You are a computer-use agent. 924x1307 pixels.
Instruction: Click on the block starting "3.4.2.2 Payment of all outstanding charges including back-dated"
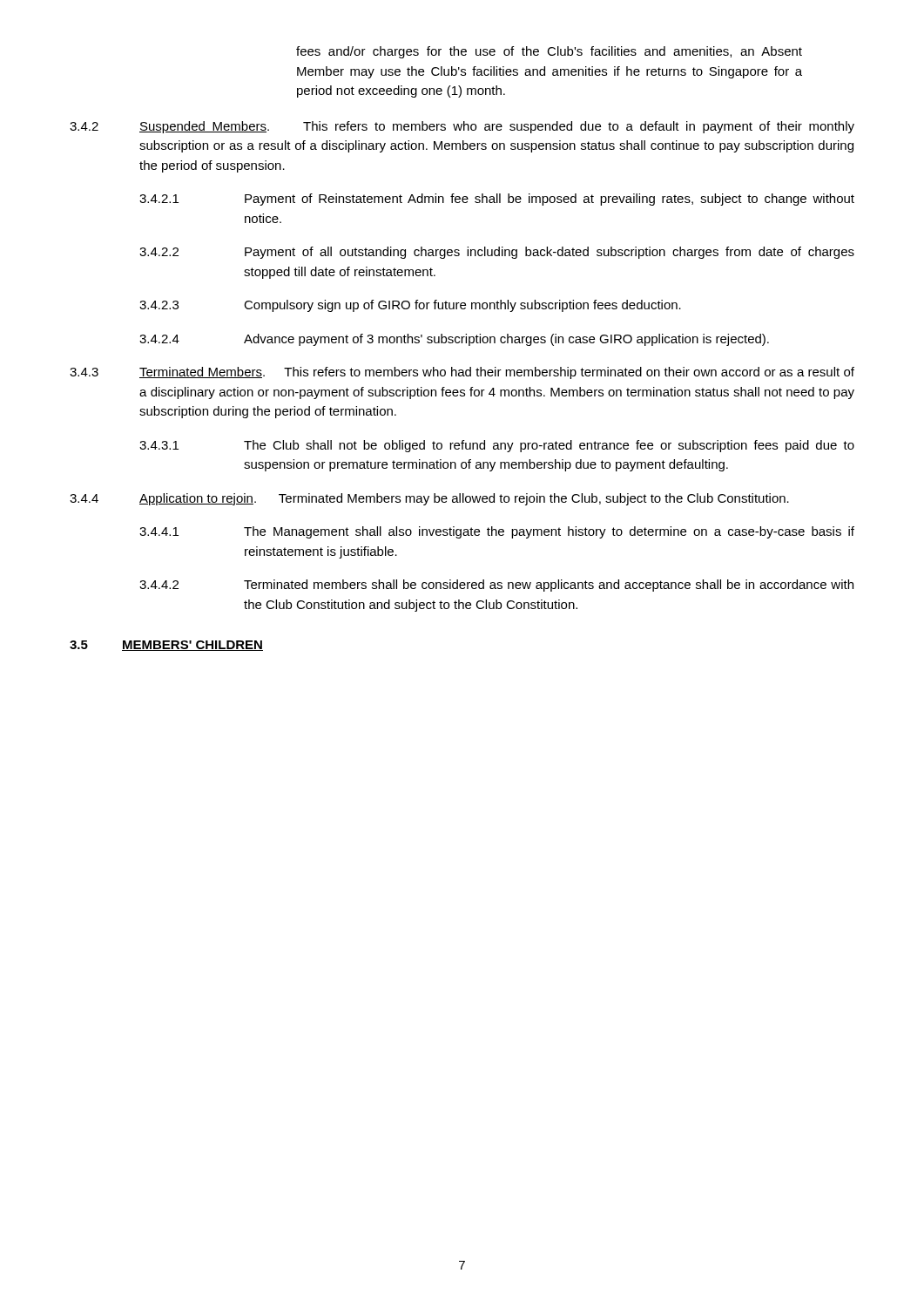[x=497, y=262]
